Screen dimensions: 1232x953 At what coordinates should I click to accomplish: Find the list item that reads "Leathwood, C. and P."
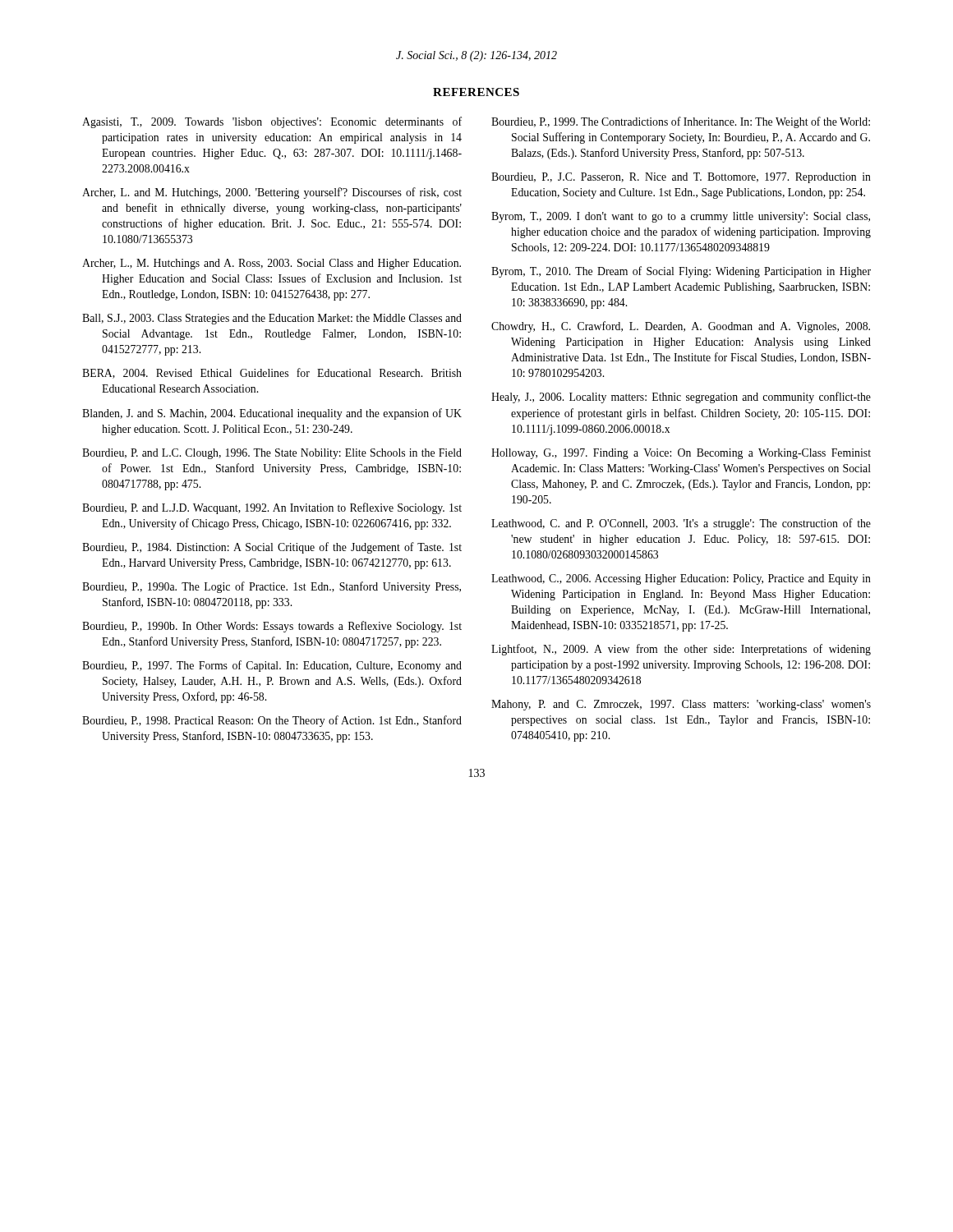click(x=681, y=539)
